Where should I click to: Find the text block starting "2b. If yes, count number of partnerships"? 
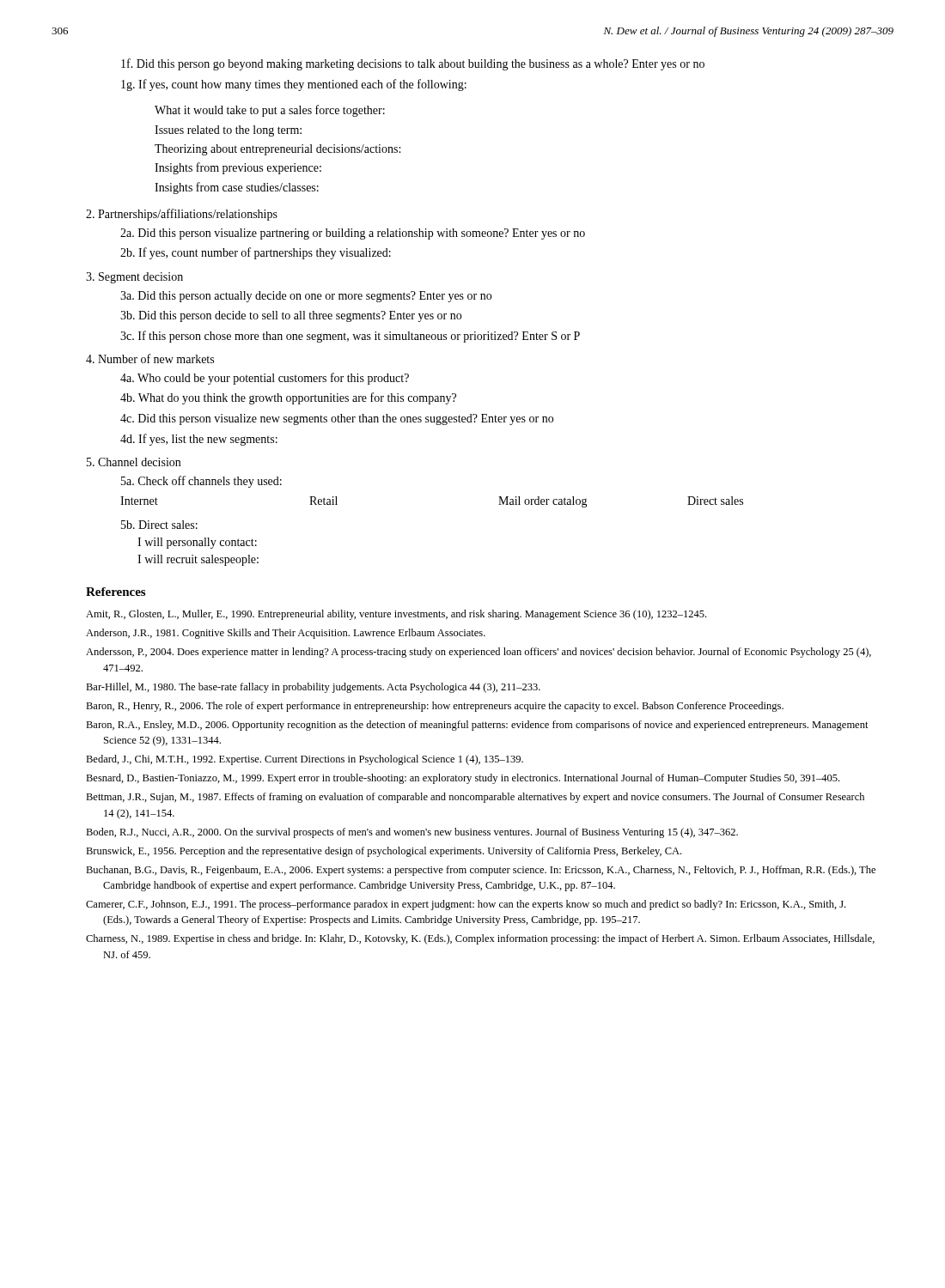[x=256, y=253]
